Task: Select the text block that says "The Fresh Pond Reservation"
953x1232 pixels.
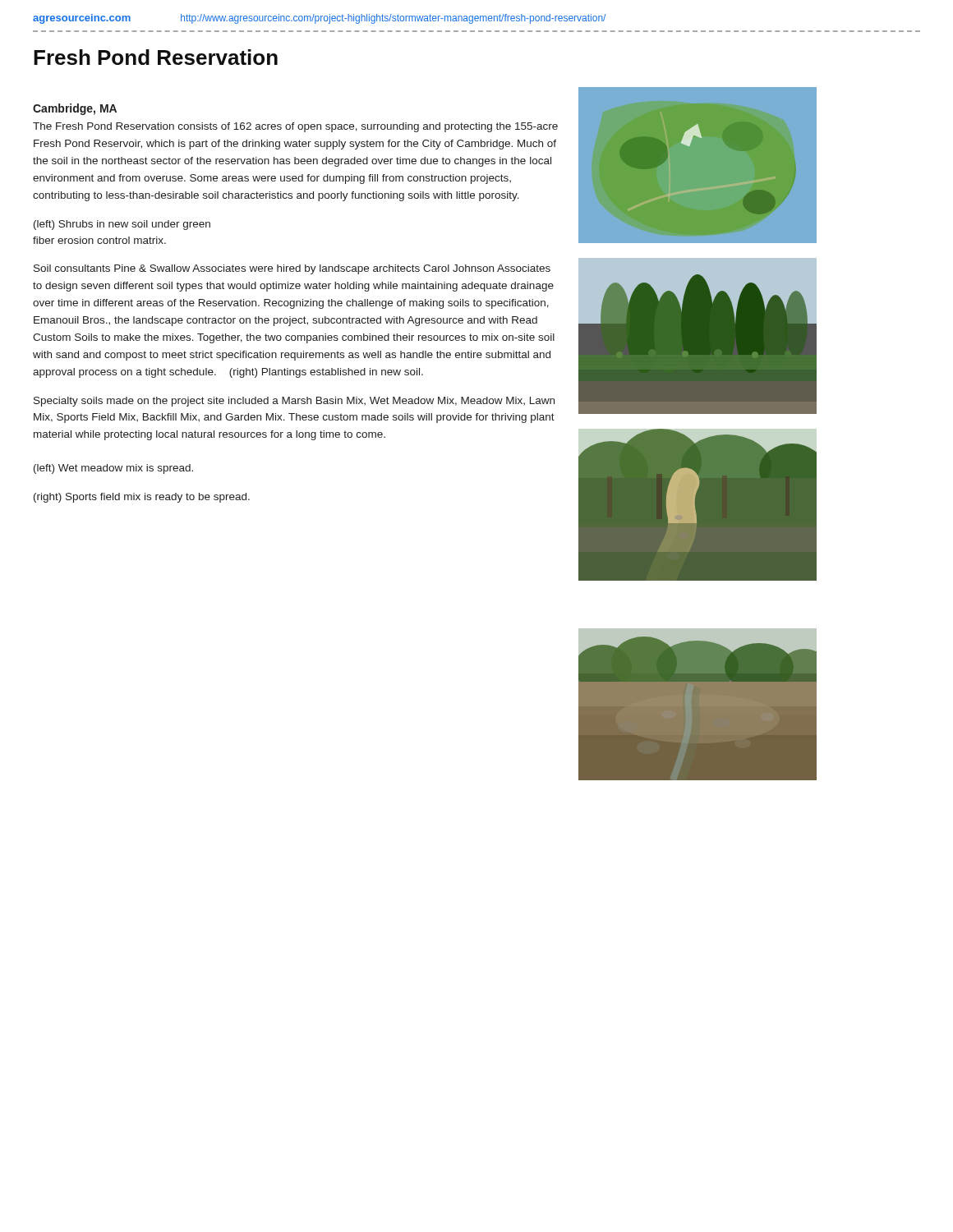Action: (296, 160)
